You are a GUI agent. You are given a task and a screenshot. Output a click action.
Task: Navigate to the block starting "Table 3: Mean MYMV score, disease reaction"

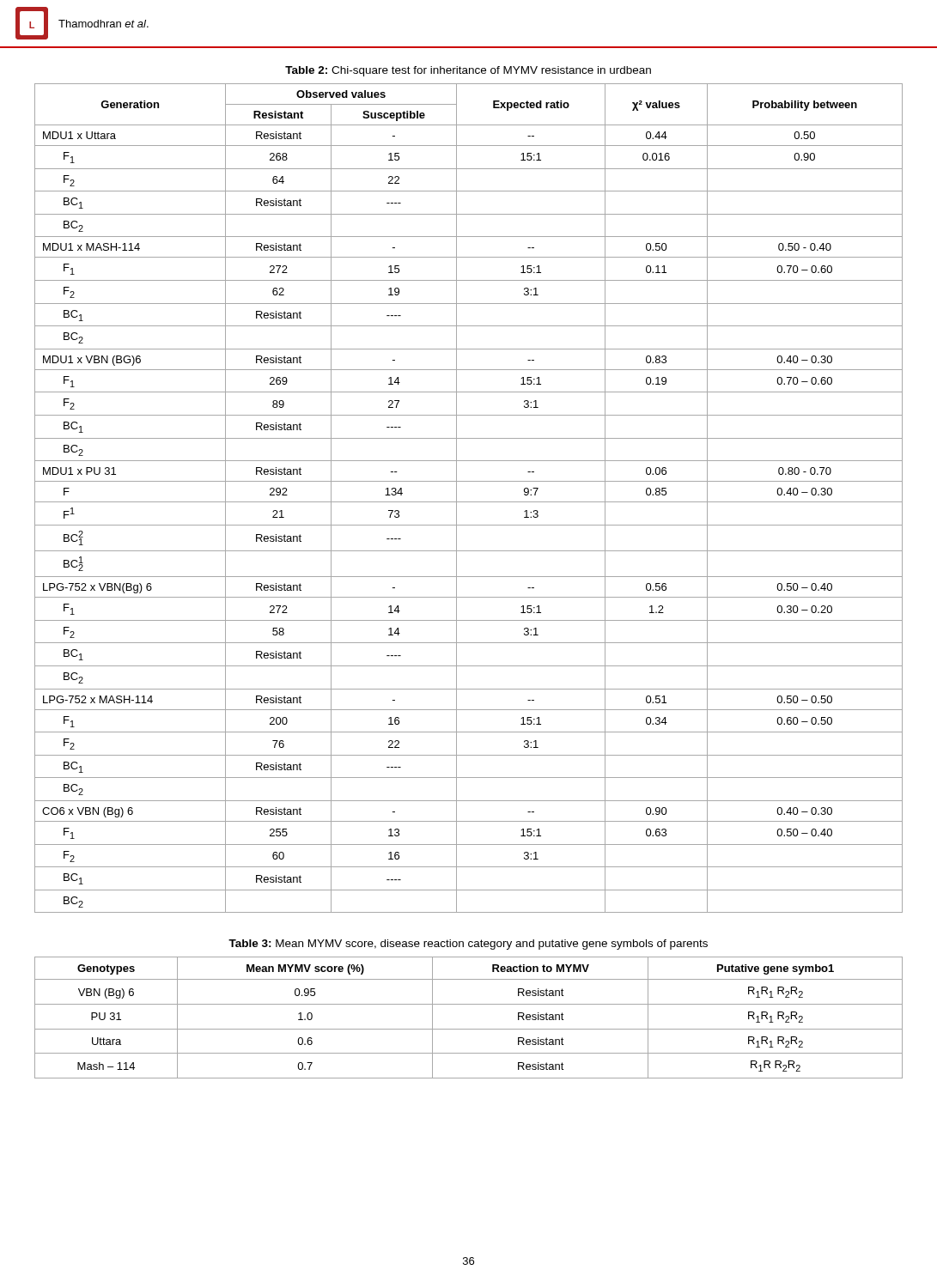468,944
